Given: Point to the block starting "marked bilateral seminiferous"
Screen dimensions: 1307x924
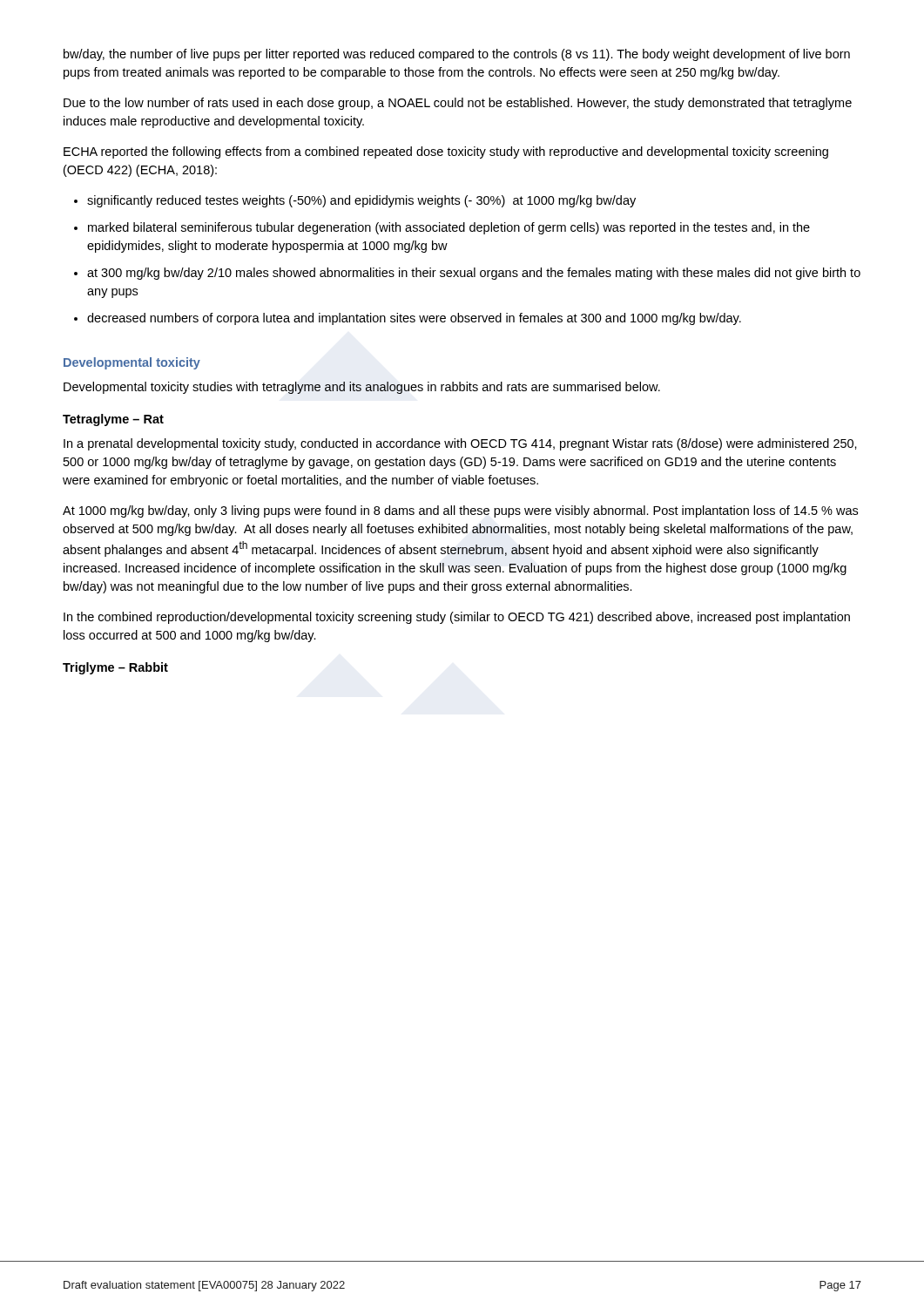Looking at the screenshot, I should point(449,237).
